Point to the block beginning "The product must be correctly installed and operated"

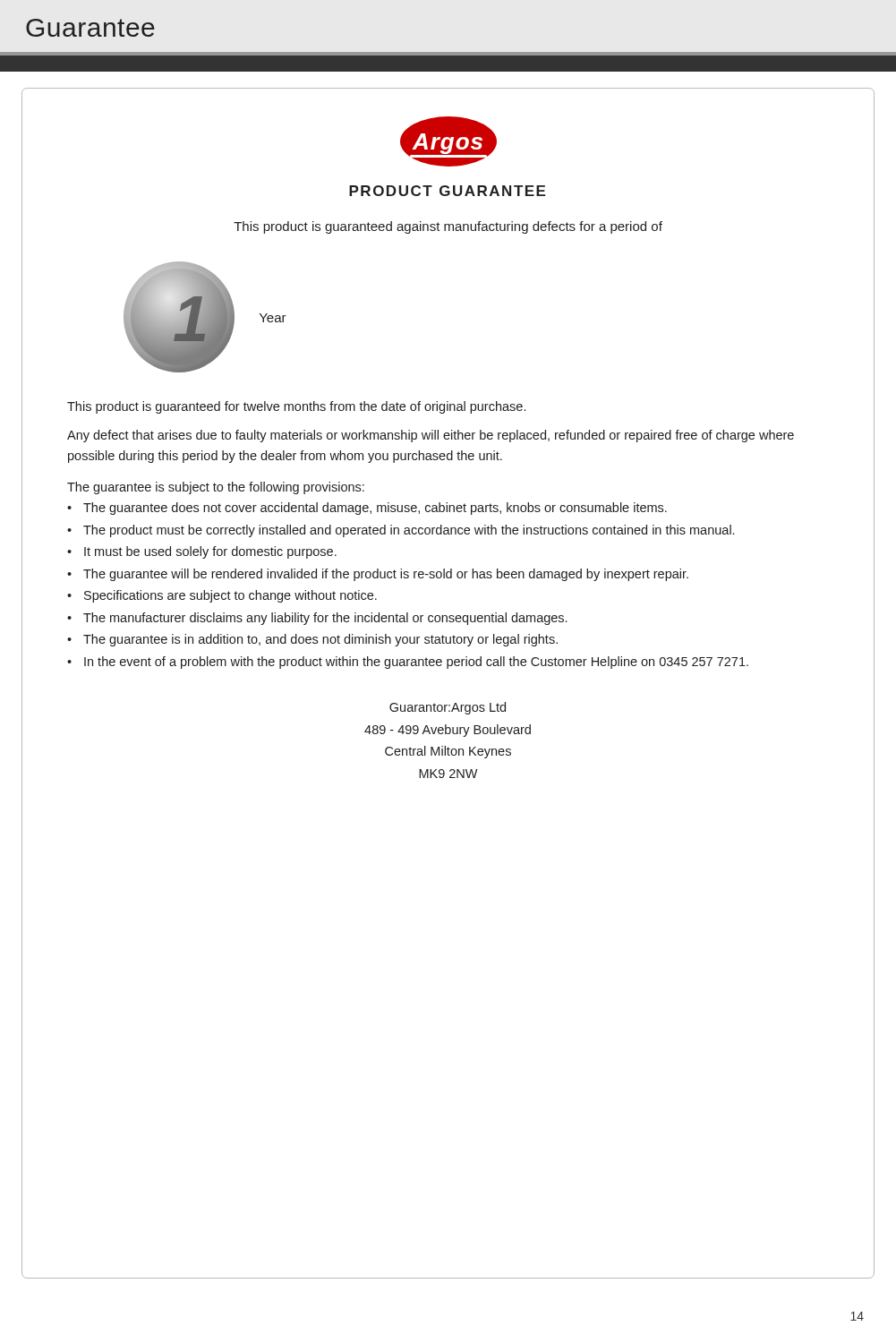click(409, 530)
